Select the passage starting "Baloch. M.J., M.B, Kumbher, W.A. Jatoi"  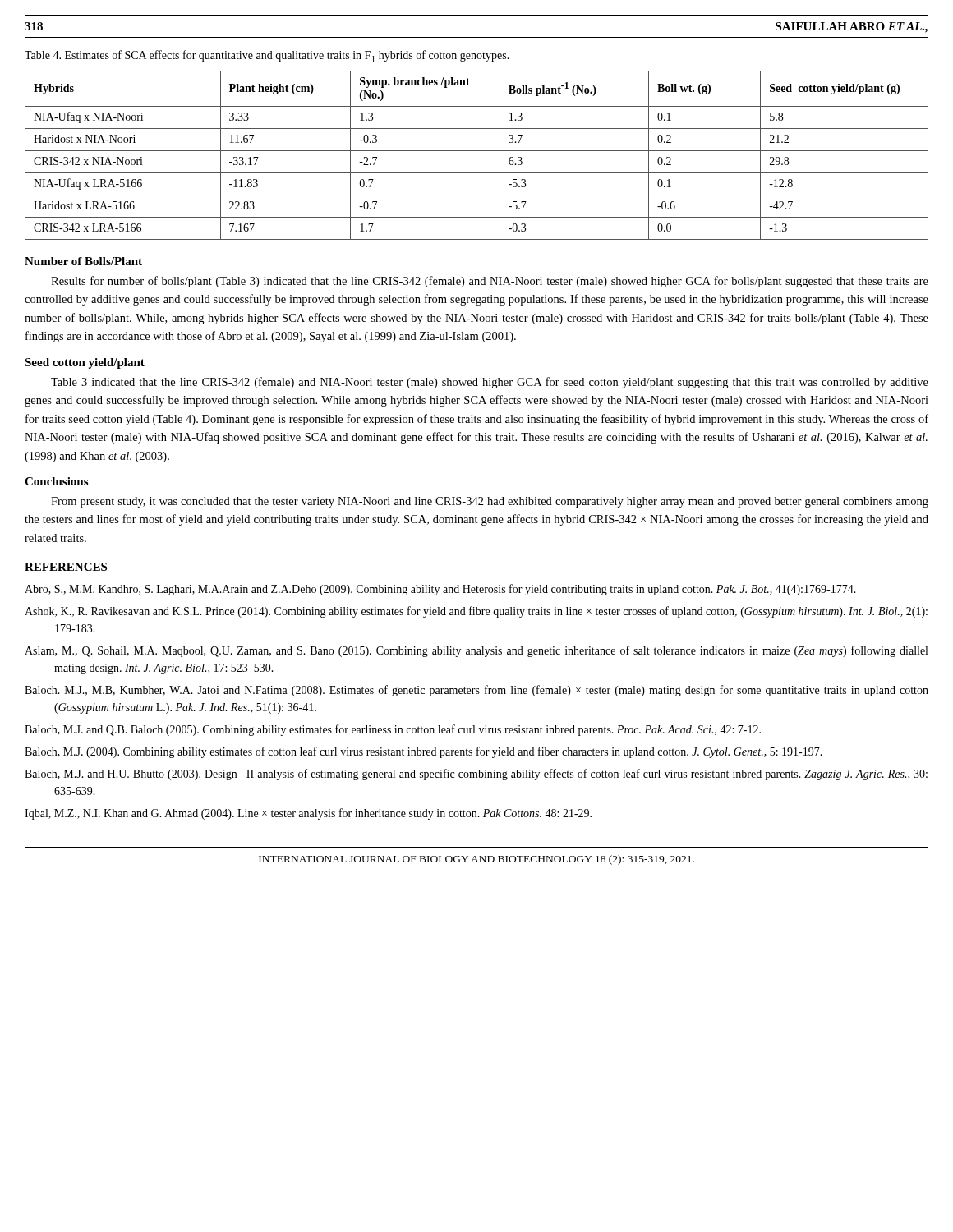click(x=476, y=699)
